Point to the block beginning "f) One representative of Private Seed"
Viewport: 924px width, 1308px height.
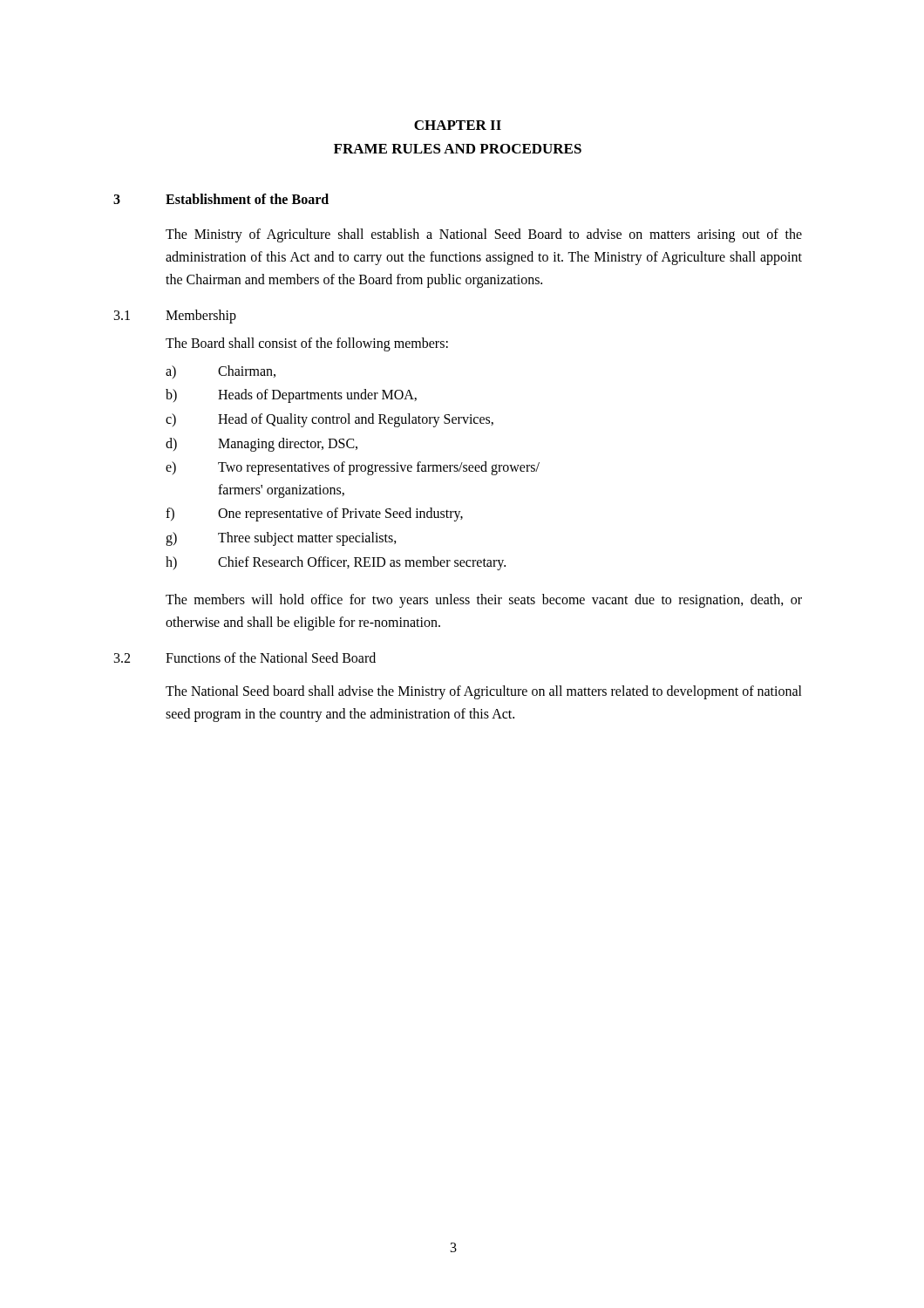[314, 514]
